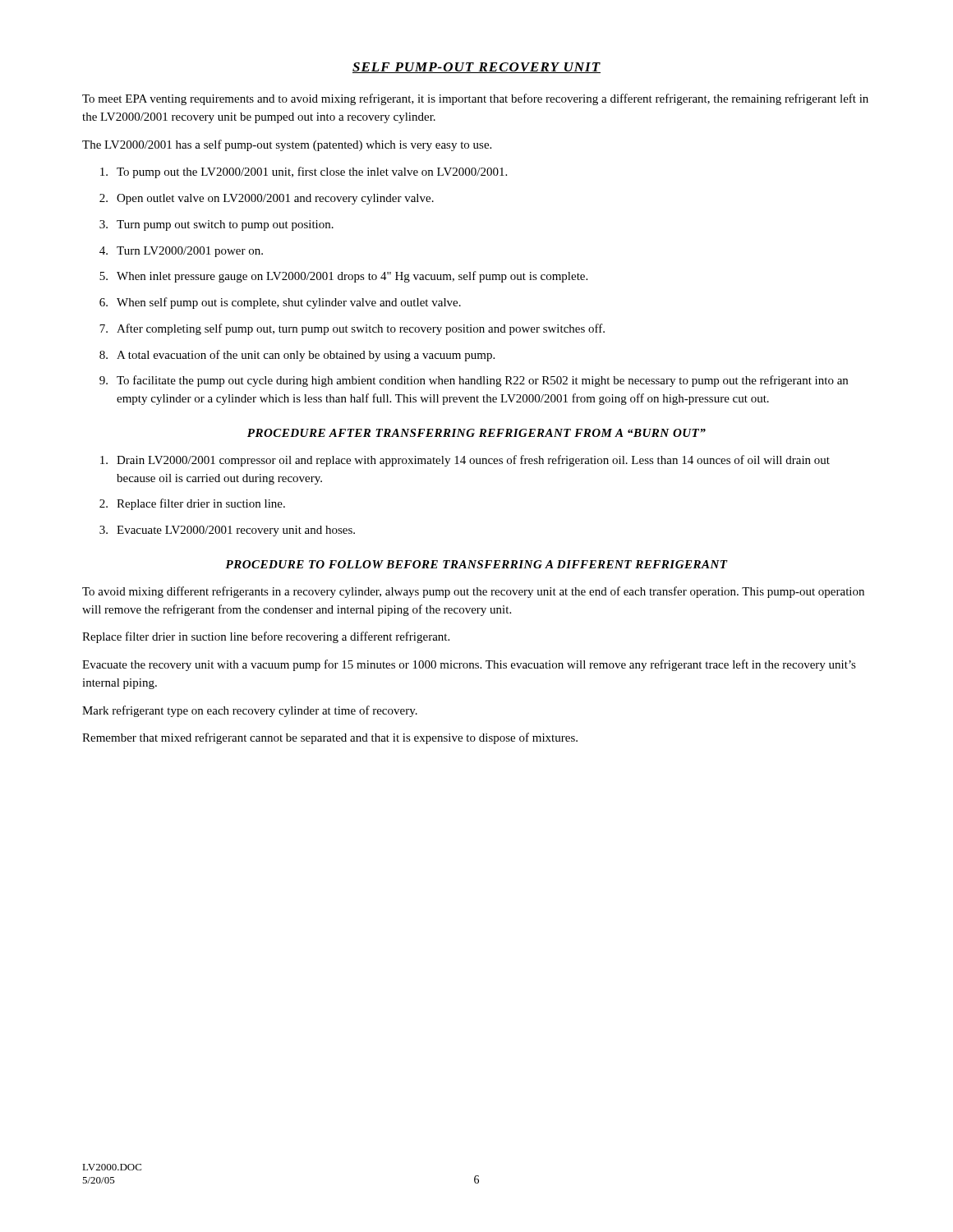
Task: Locate the text block that reads "The LV2000/2001 has a self pump-out system (patented)"
Action: click(287, 144)
